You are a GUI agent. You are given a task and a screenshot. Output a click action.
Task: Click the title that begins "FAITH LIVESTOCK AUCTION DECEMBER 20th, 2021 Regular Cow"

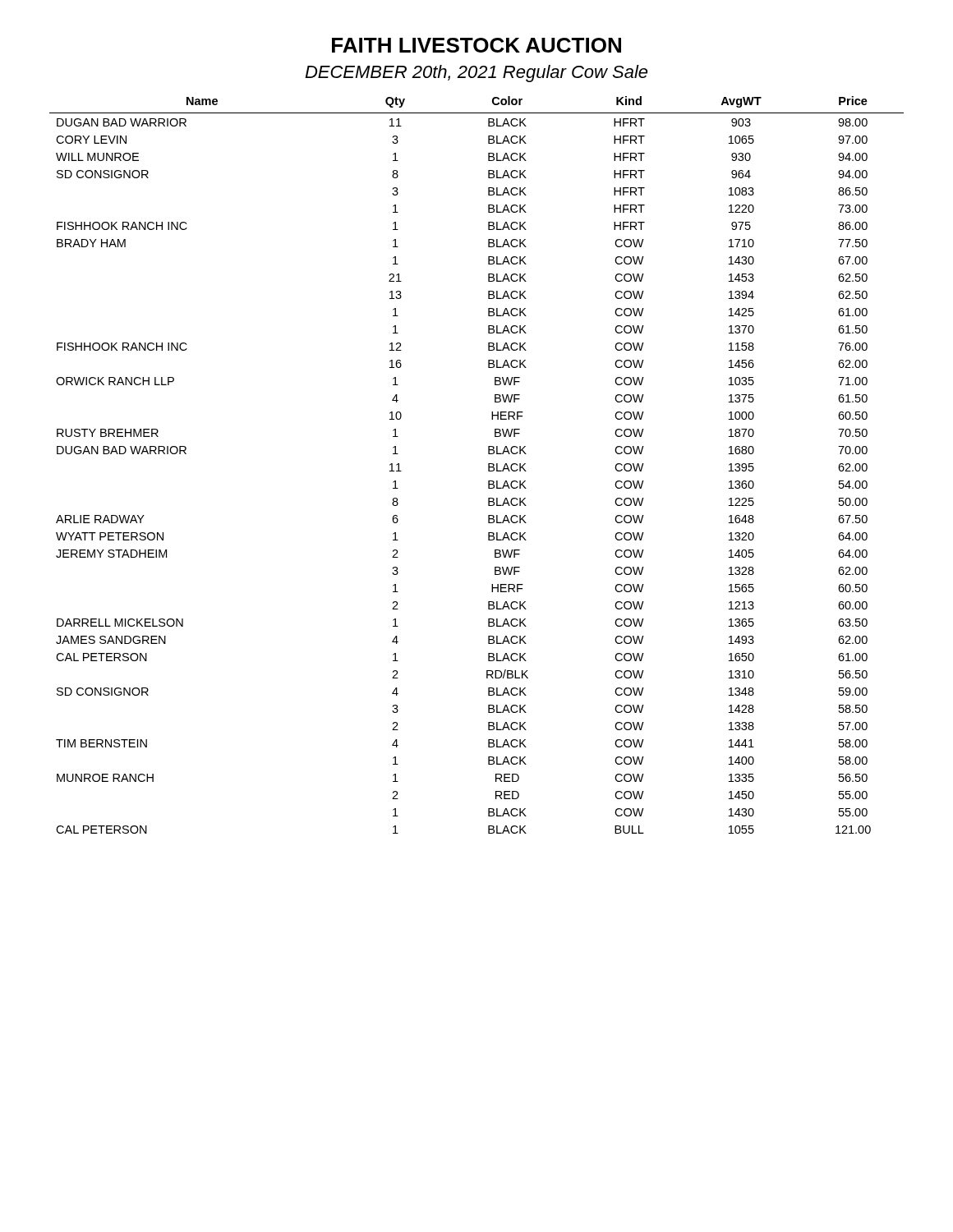click(476, 58)
